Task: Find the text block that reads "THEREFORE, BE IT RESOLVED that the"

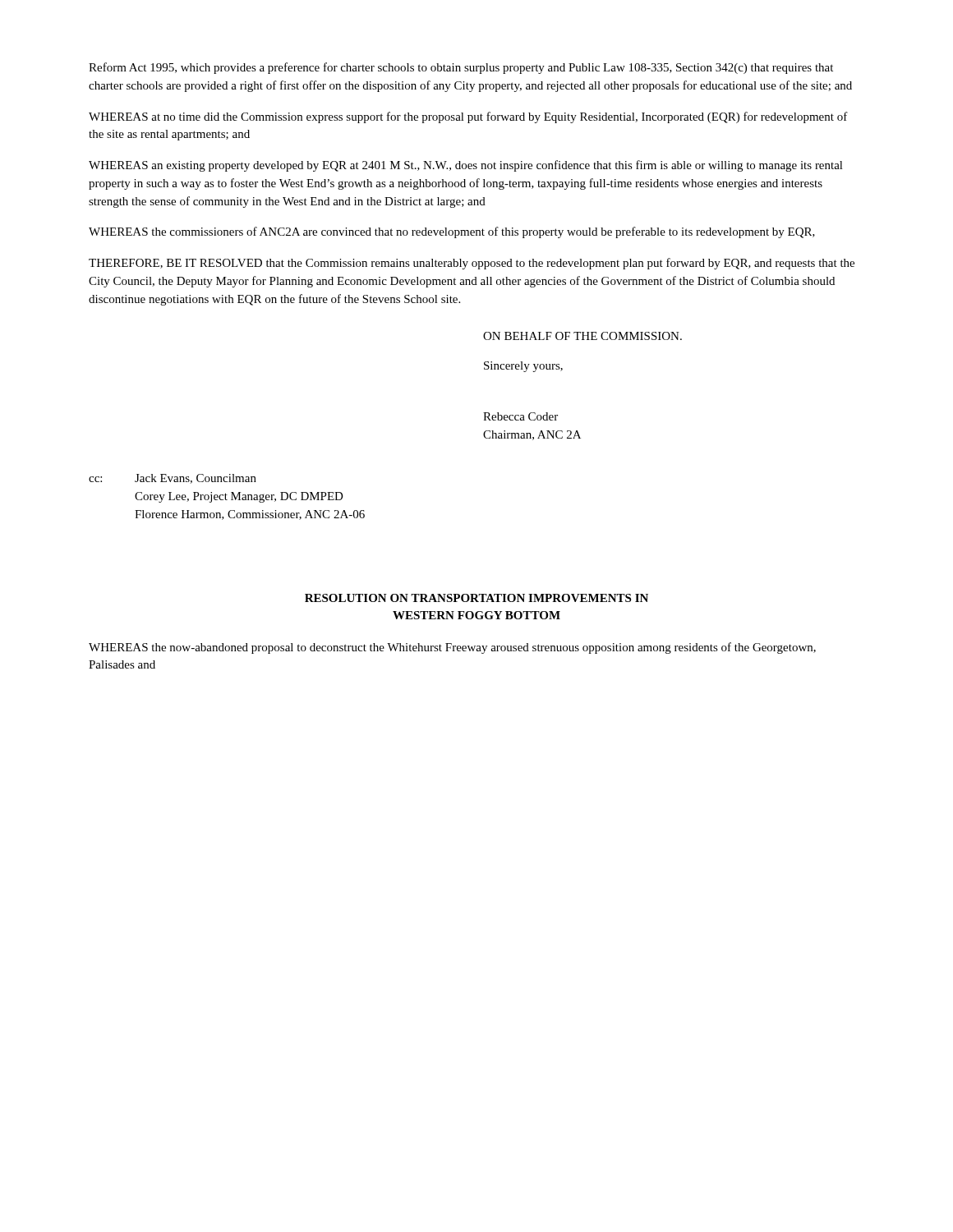Action: pyautogui.click(x=472, y=281)
